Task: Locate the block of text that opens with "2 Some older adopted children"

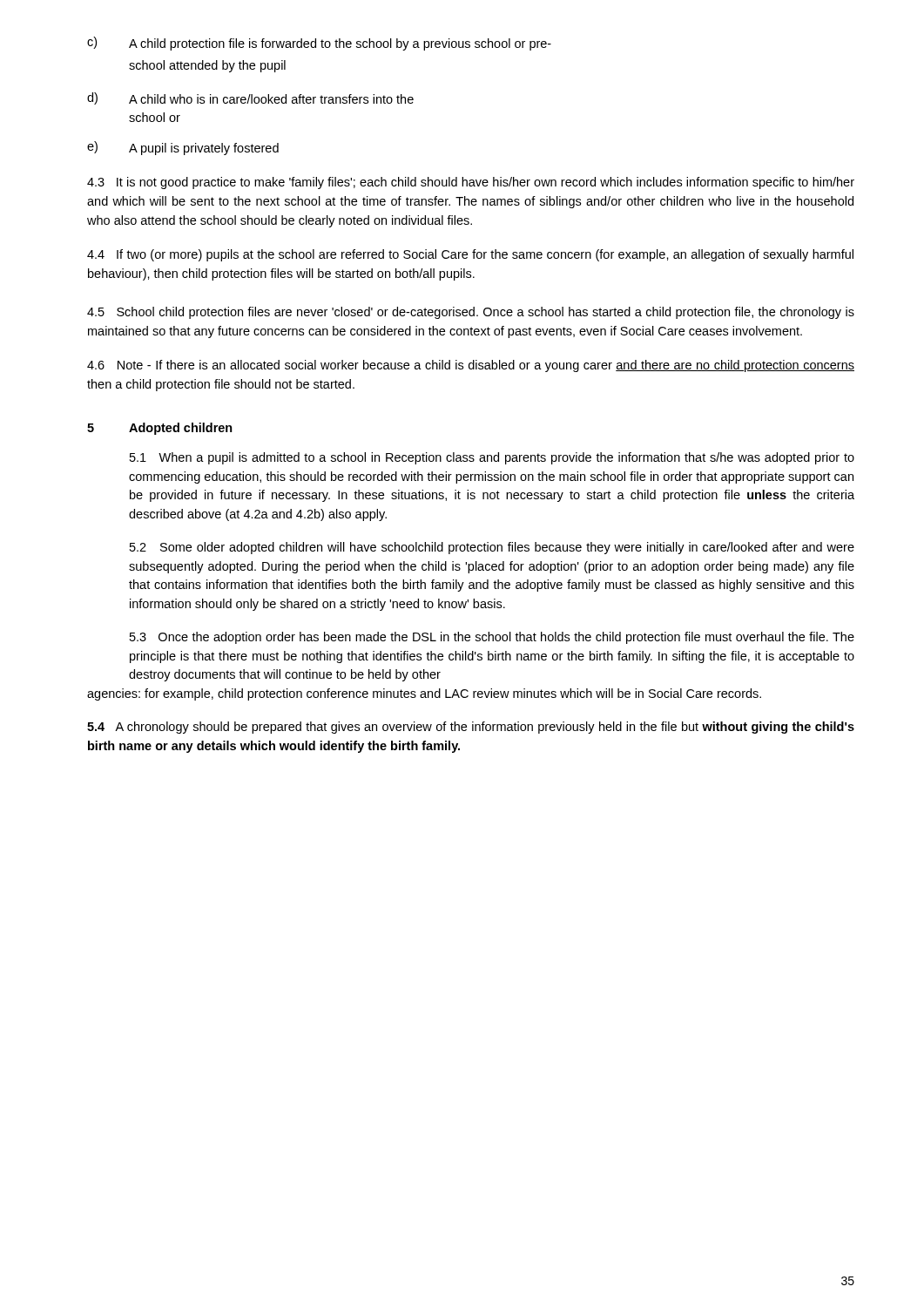Action: click(492, 575)
